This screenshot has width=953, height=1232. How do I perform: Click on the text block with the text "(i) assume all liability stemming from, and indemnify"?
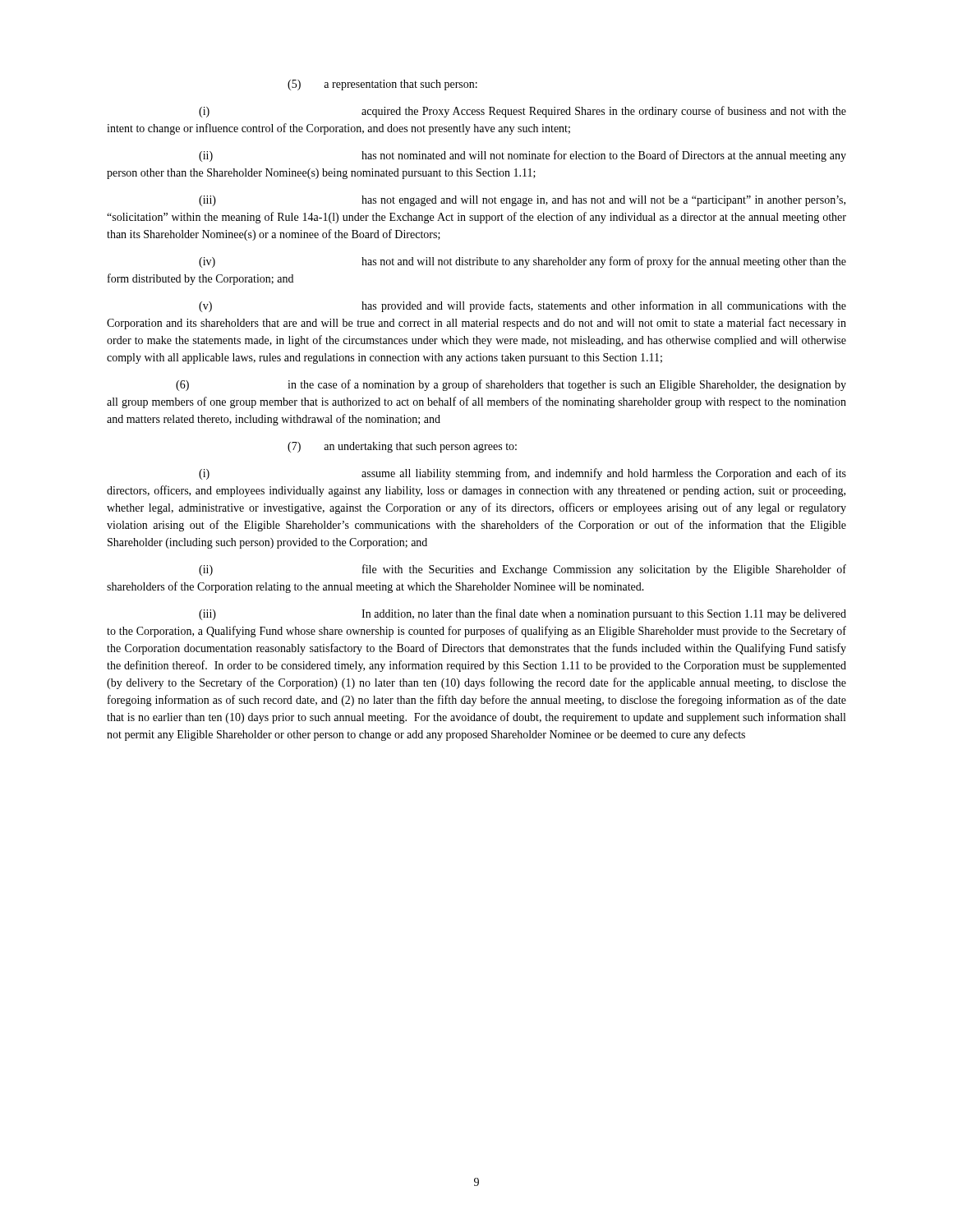coord(476,507)
